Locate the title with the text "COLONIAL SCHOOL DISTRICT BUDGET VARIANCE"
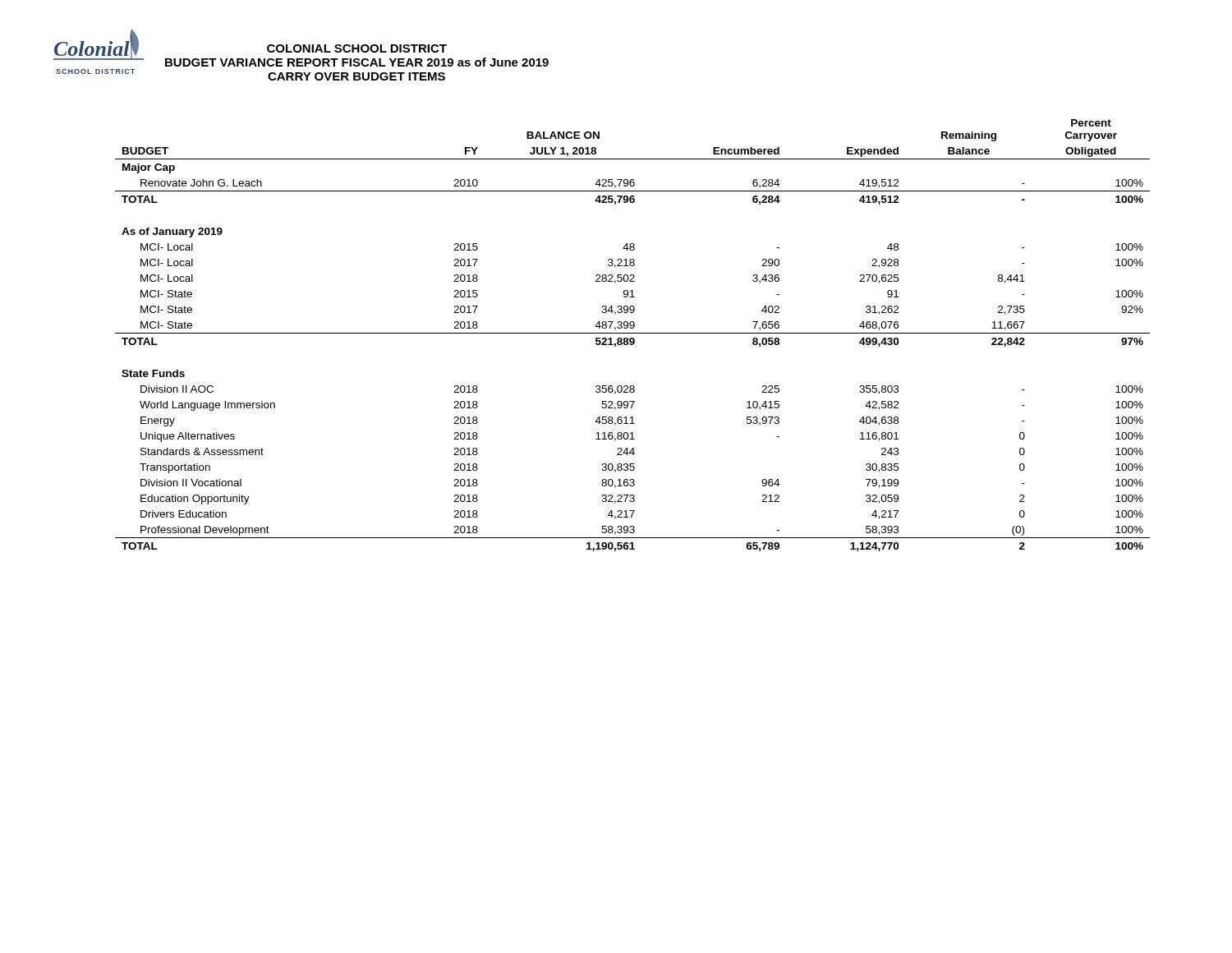Image resolution: width=1232 pixels, height=953 pixels. point(357,62)
